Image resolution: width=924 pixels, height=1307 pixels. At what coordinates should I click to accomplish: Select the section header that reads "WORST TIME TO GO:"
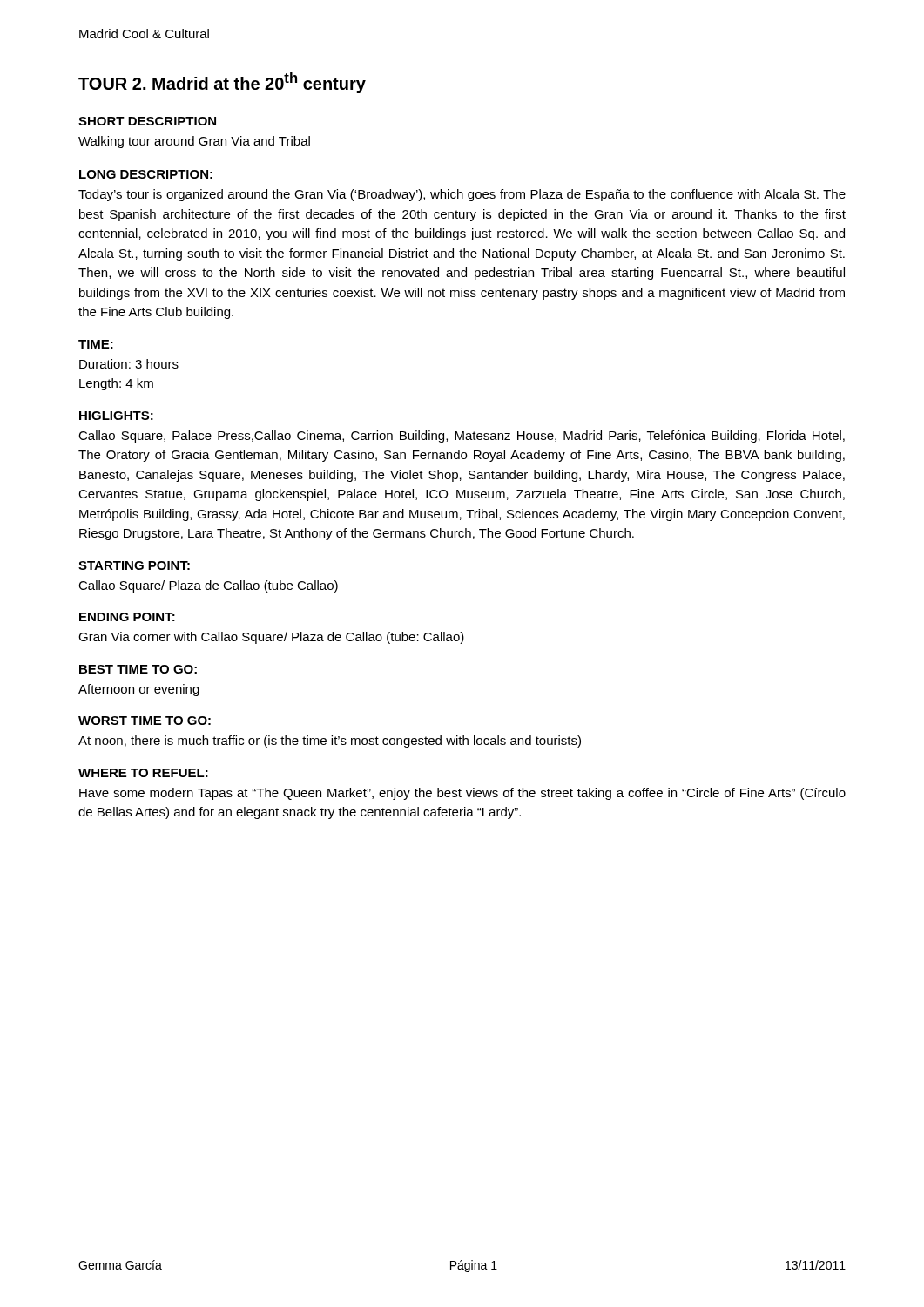click(145, 720)
